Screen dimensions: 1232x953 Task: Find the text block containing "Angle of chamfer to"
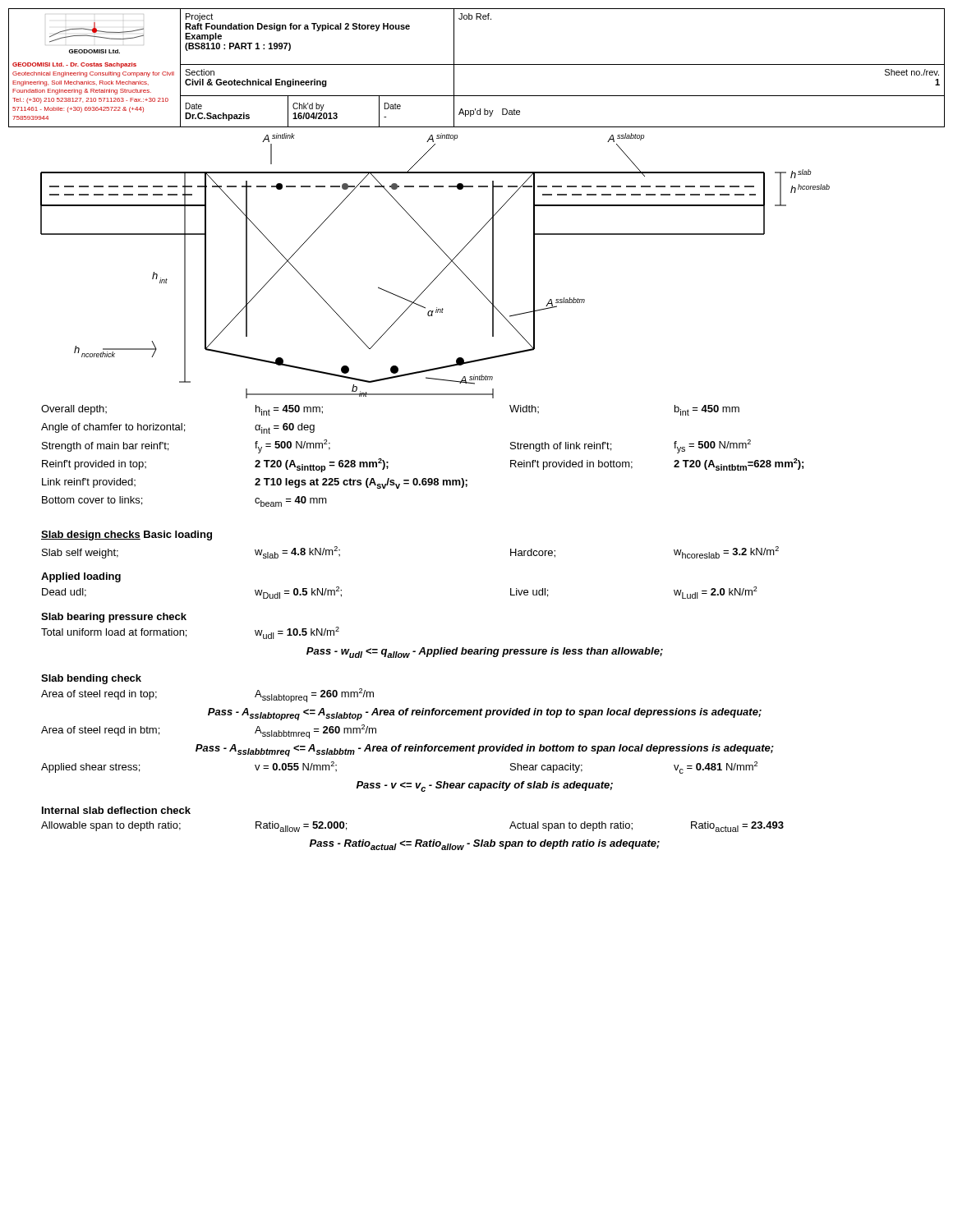(178, 427)
